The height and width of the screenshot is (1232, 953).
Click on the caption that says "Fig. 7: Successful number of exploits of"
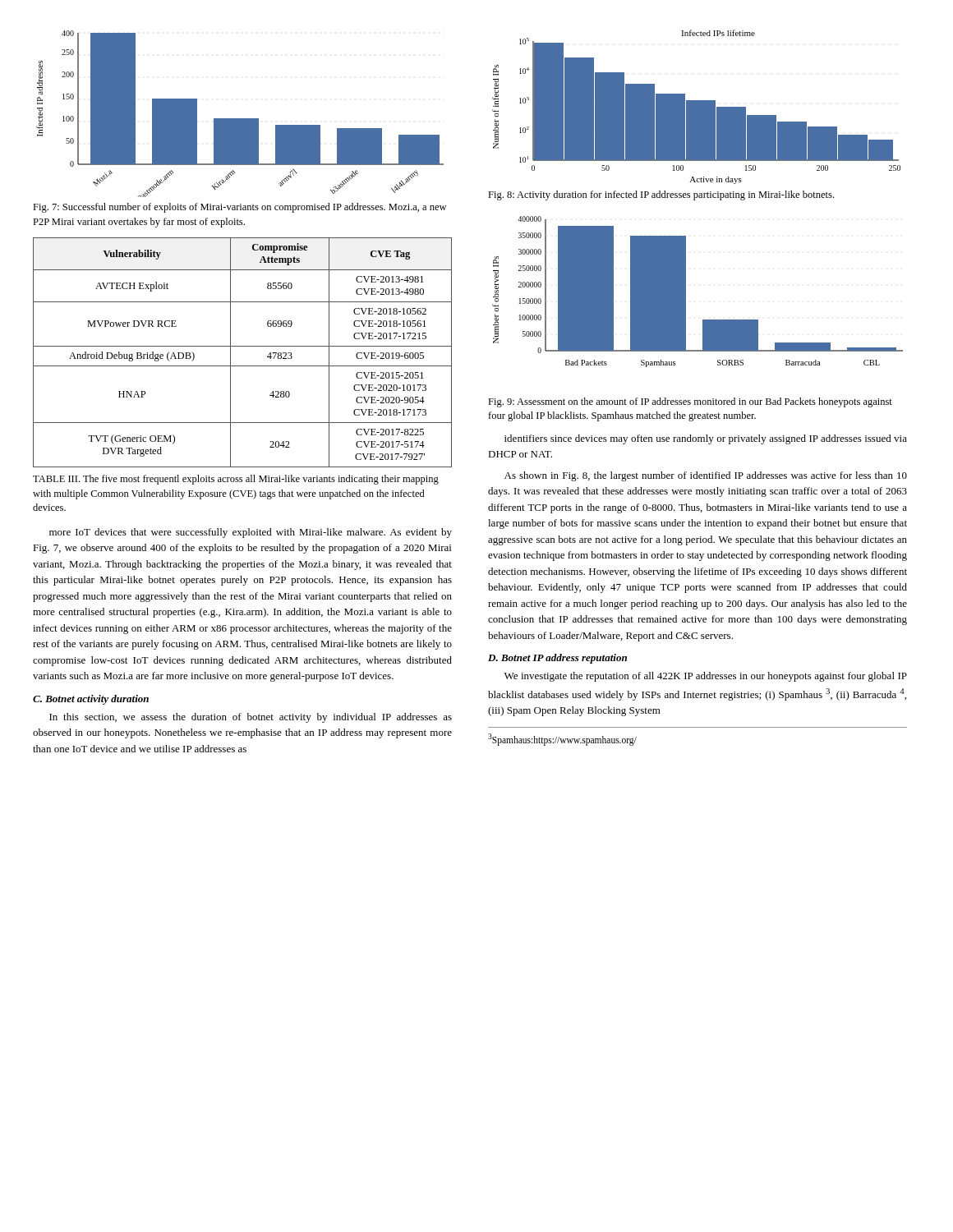(x=240, y=214)
